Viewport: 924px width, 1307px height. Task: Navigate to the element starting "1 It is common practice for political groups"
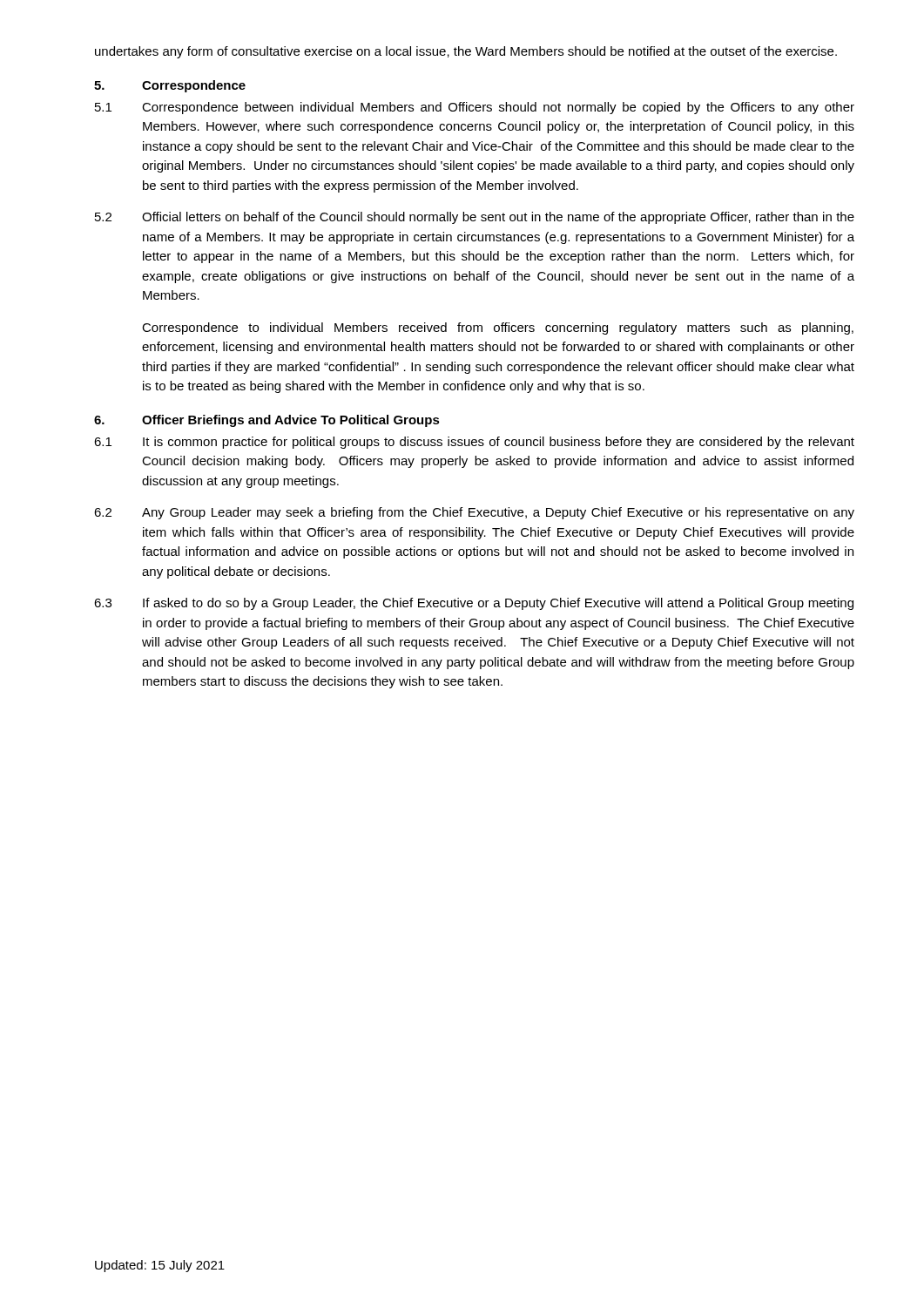pos(474,461)
